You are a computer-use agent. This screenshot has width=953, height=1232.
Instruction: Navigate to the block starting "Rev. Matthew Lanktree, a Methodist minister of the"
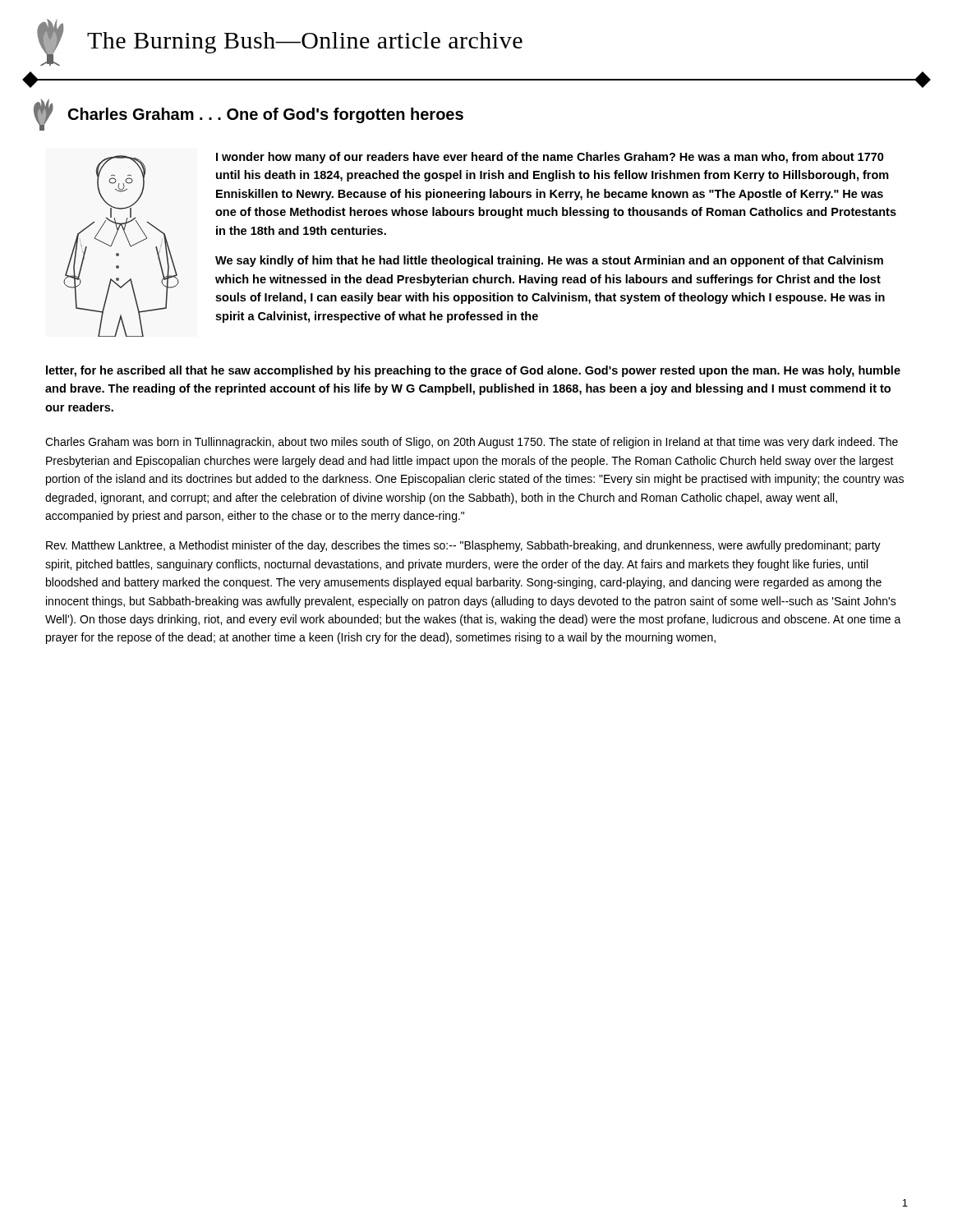pyautogui.click(x=473, y=592)
